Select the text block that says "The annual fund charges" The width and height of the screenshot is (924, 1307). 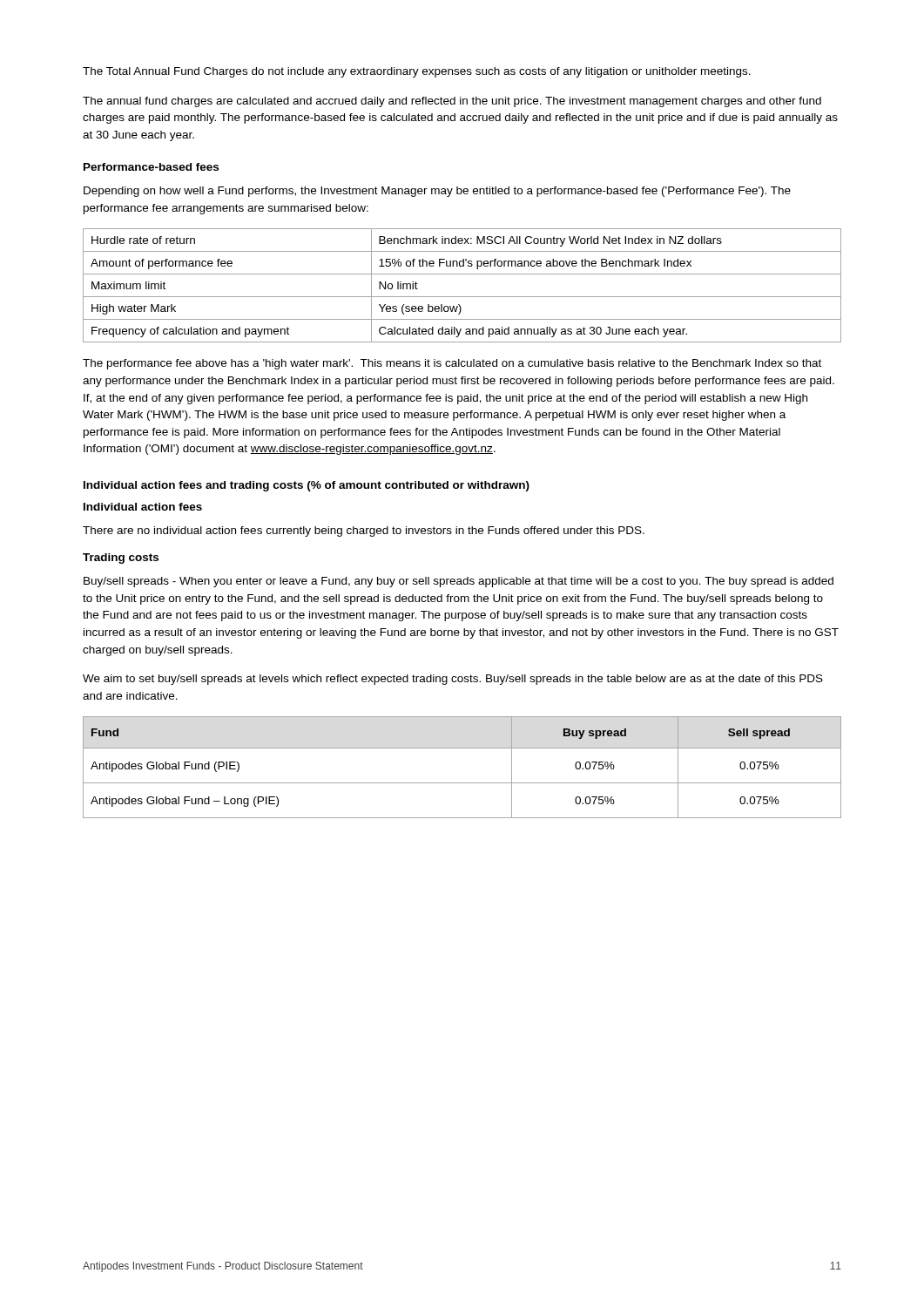pos(460,117)
